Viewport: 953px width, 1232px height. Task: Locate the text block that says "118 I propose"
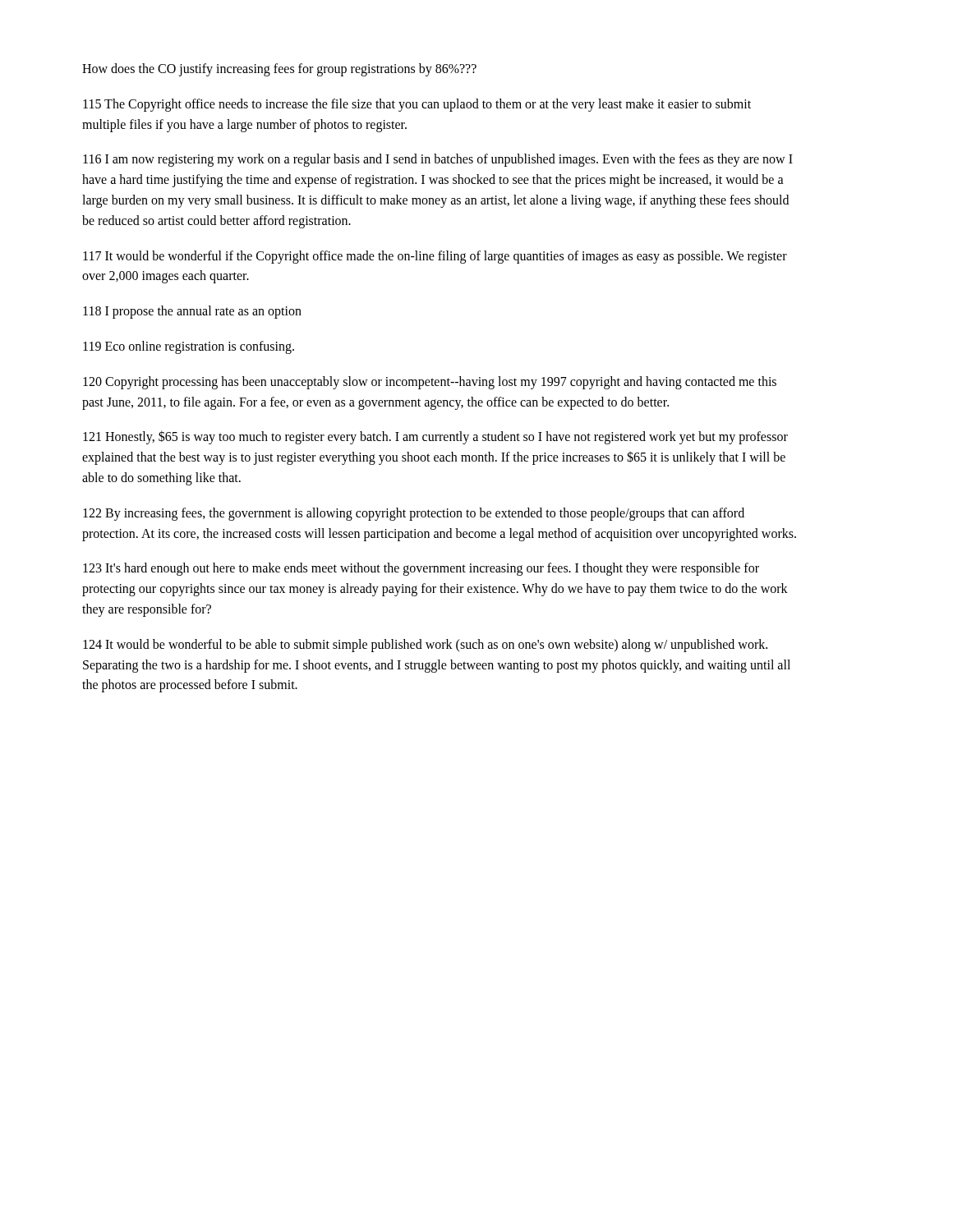[192, 311]
